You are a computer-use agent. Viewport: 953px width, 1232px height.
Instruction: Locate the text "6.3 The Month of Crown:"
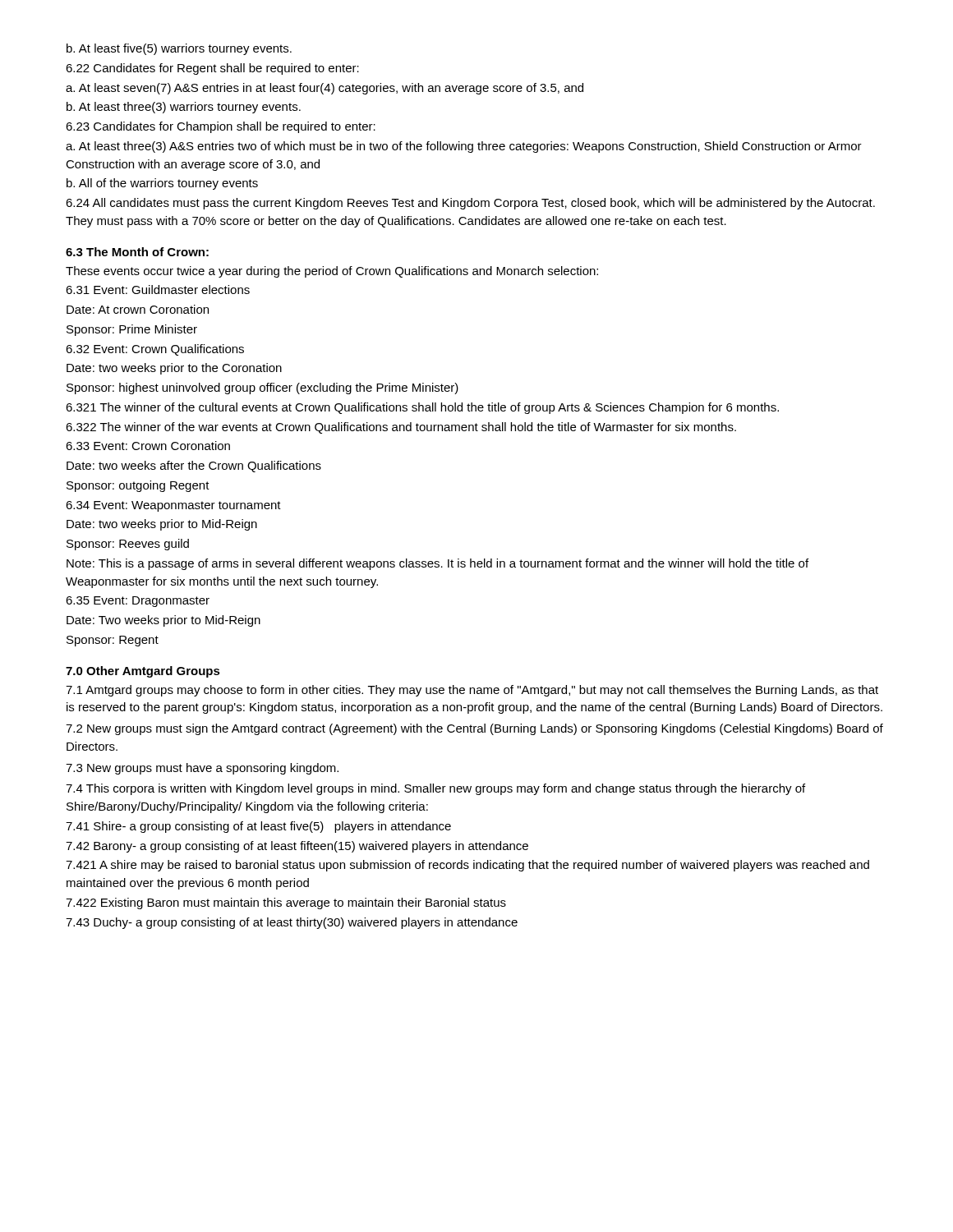point(138,251)
